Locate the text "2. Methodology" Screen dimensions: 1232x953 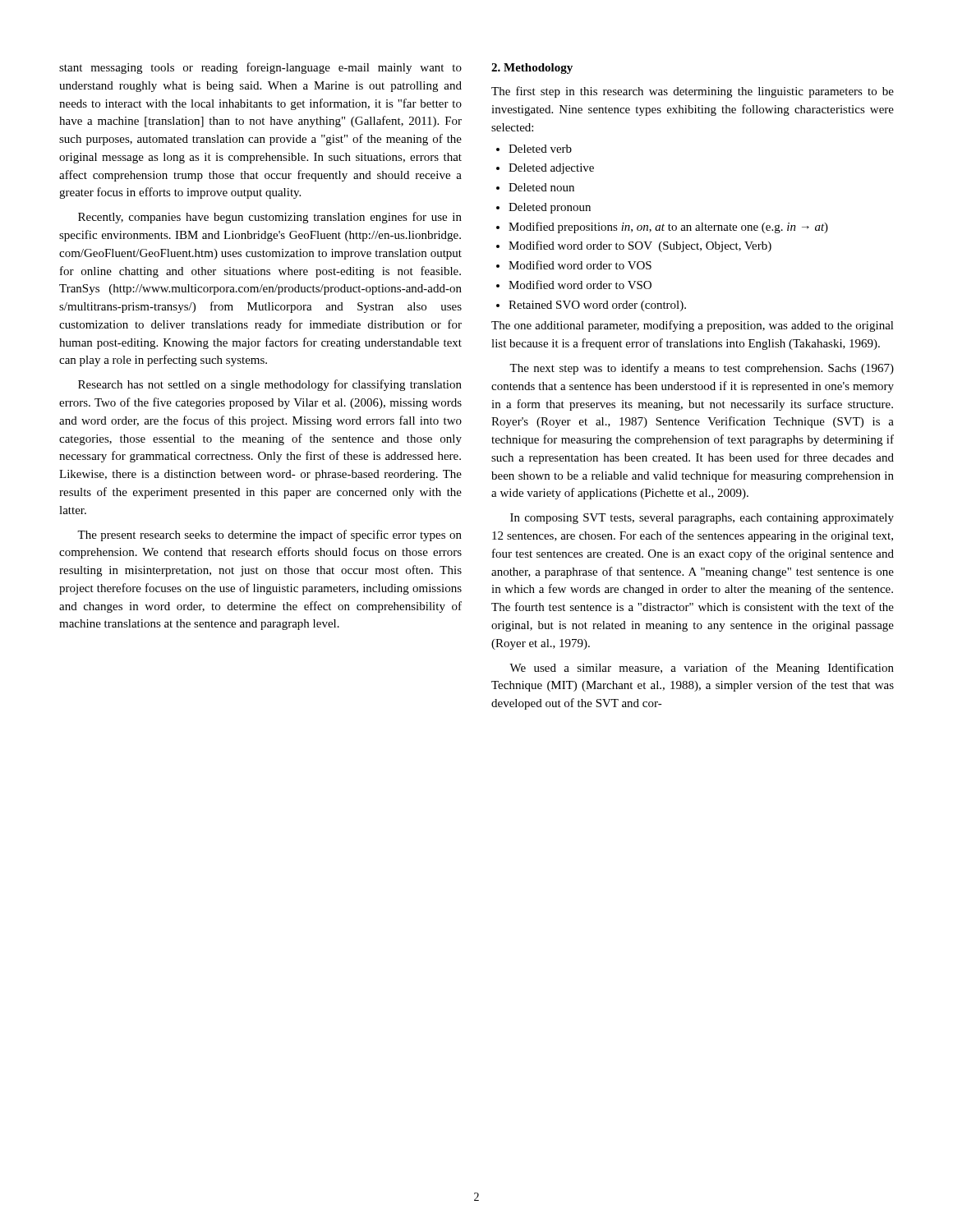[x=532, y=68]
